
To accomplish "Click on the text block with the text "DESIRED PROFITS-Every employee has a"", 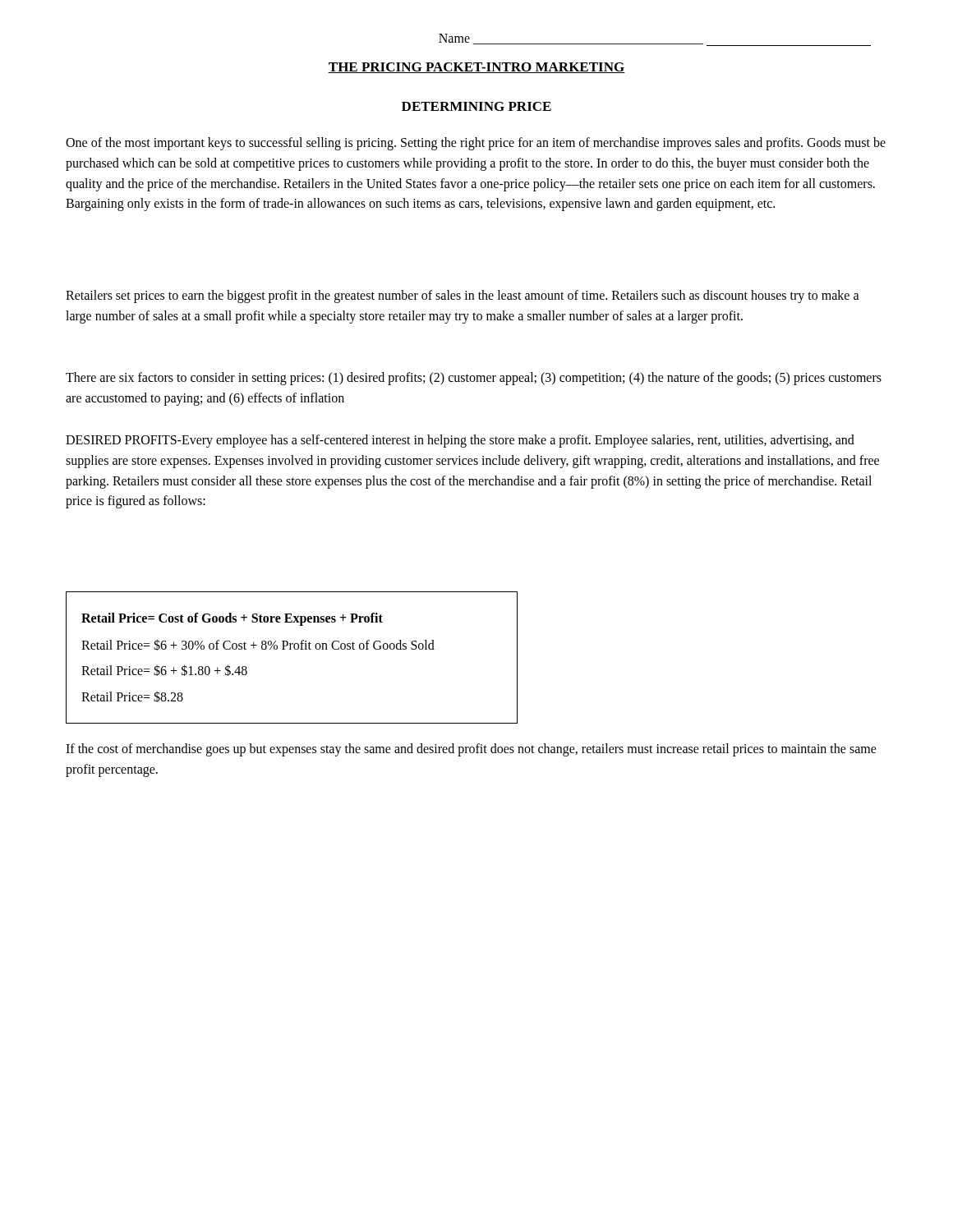I will tap(473, 470).
